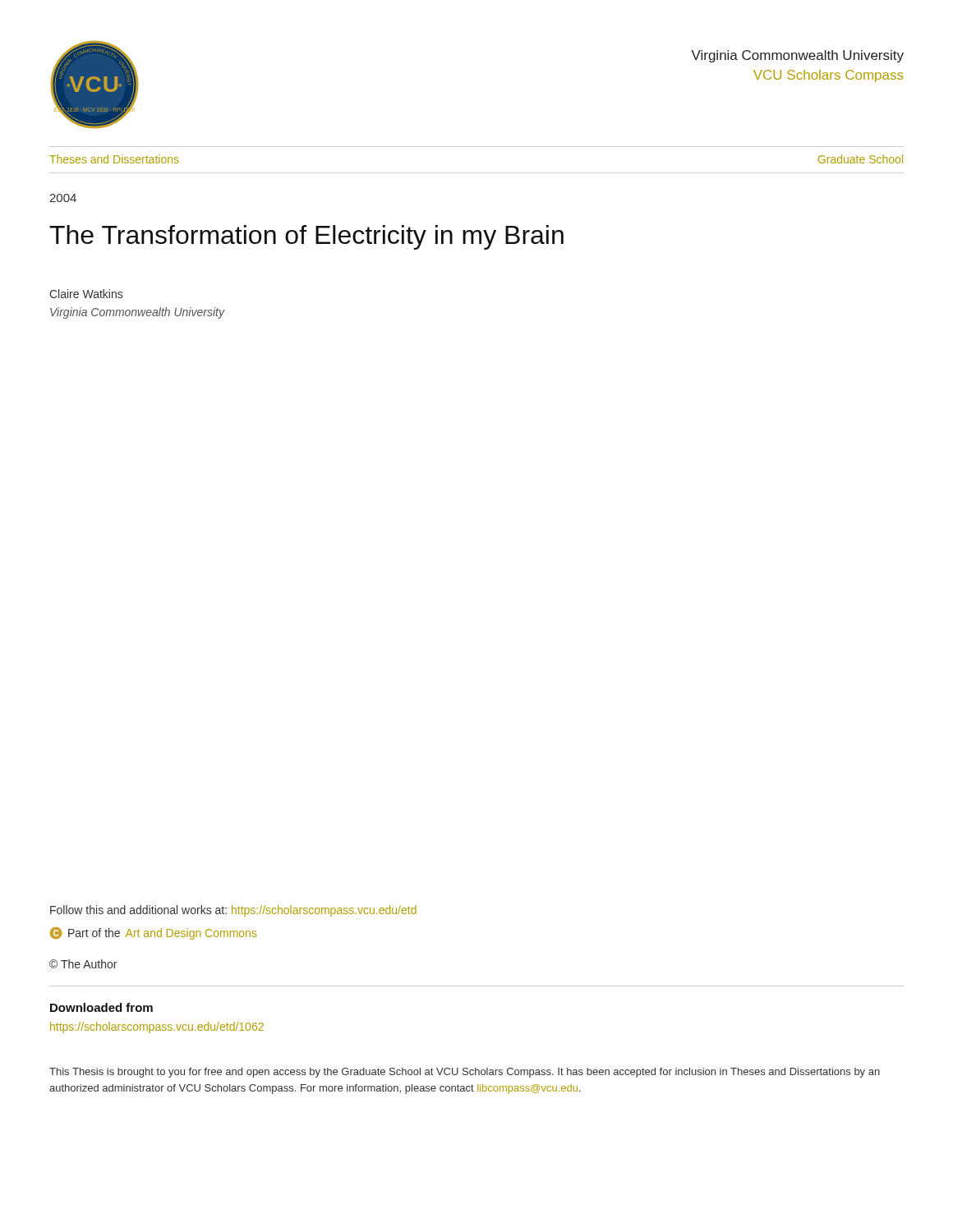The width and height of the screenshot is (953, 1232).
Task: Find the logo
Action: [x=140, y=86]
